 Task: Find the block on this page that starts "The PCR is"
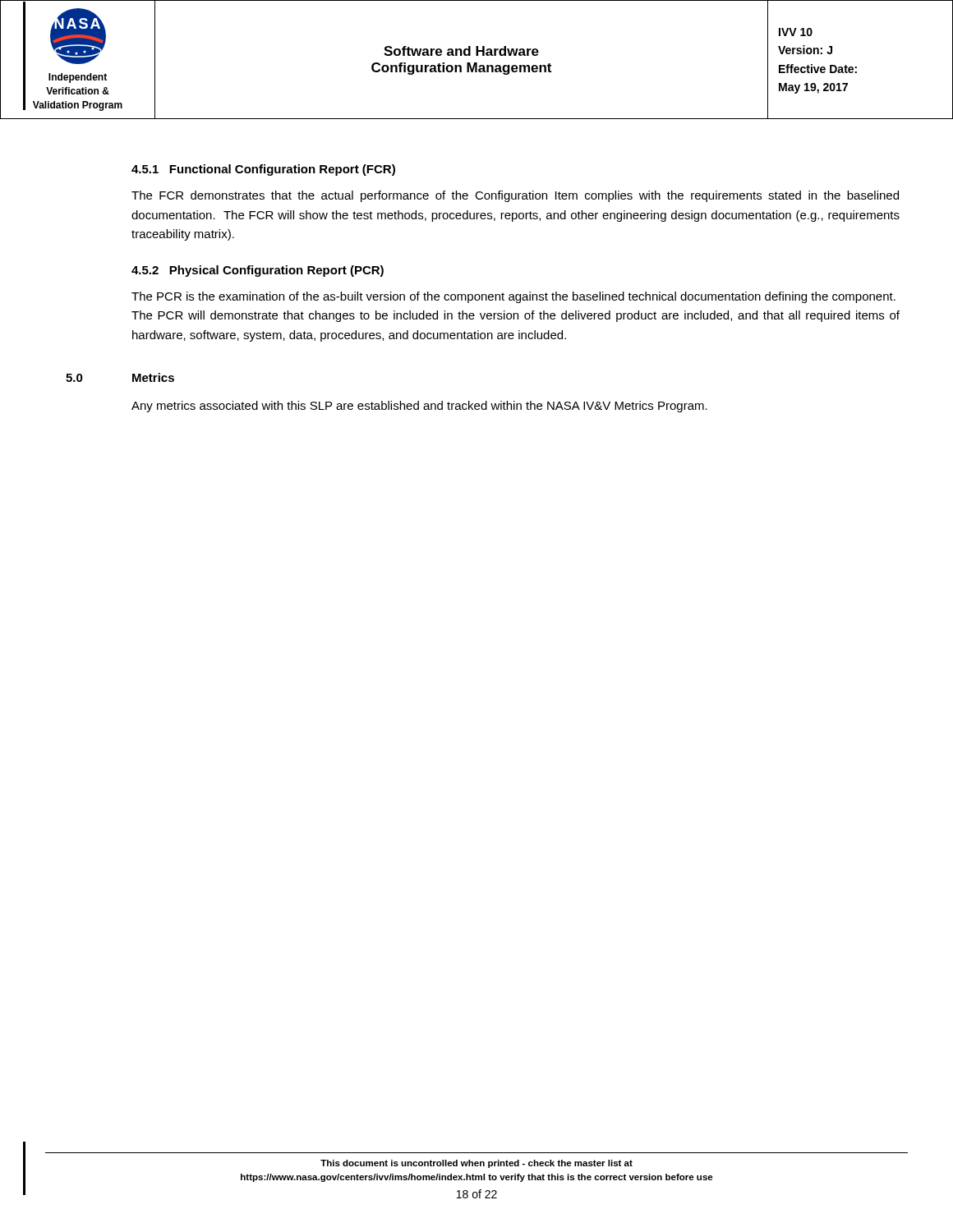click(516, 315)
